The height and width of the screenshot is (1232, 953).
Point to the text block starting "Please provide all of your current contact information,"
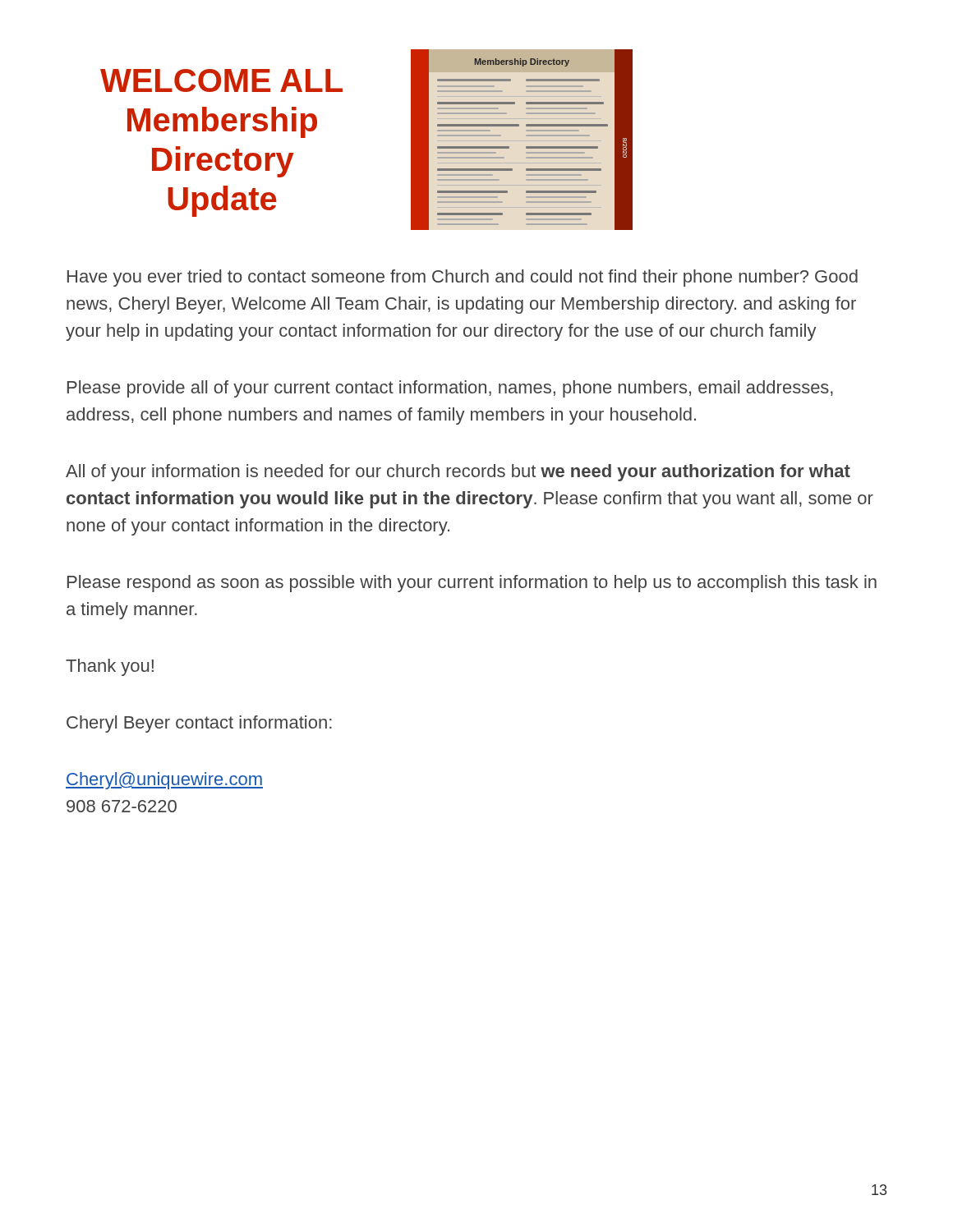coord(450,401)
